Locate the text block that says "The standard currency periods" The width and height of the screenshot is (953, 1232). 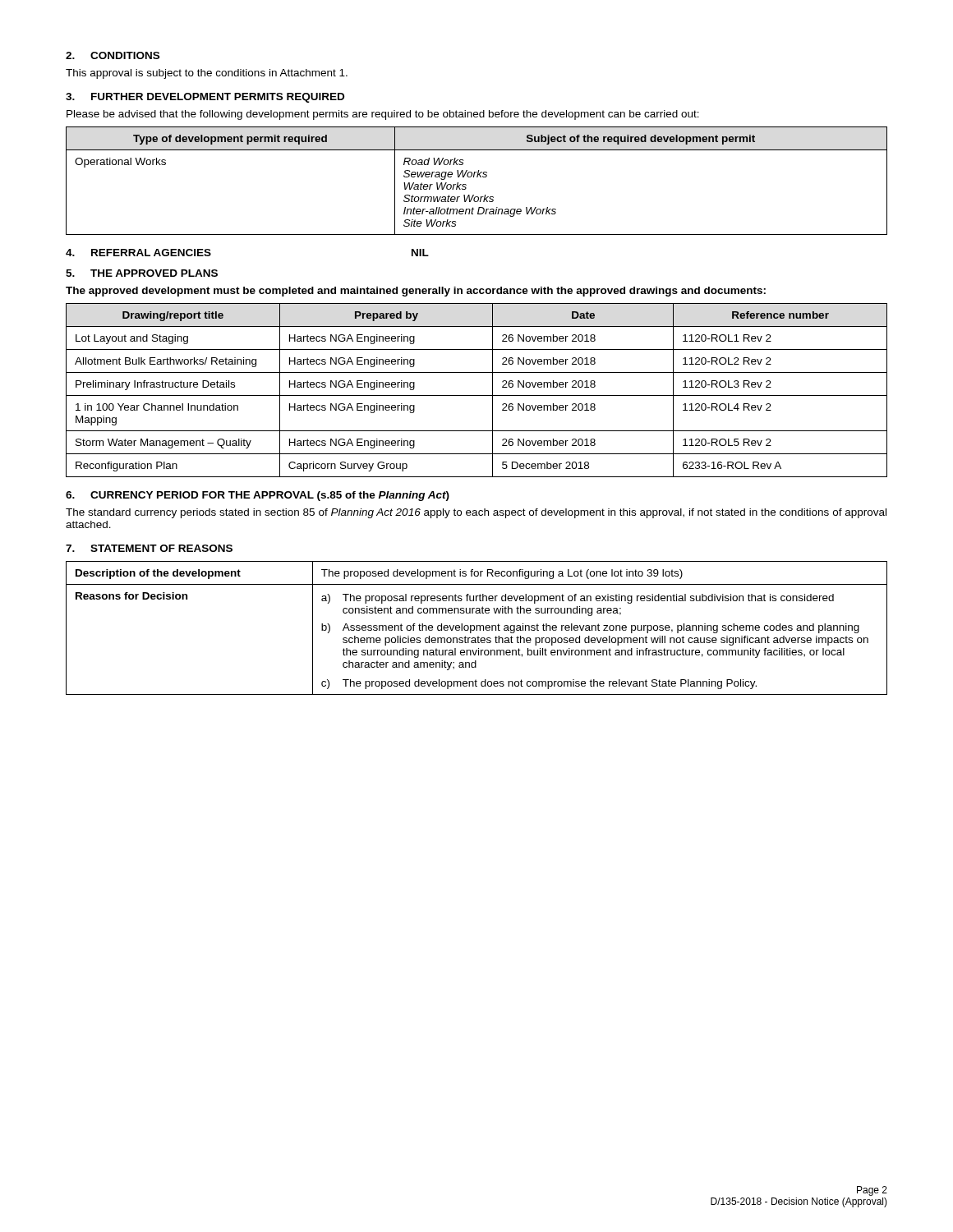[x=476, y=518]
